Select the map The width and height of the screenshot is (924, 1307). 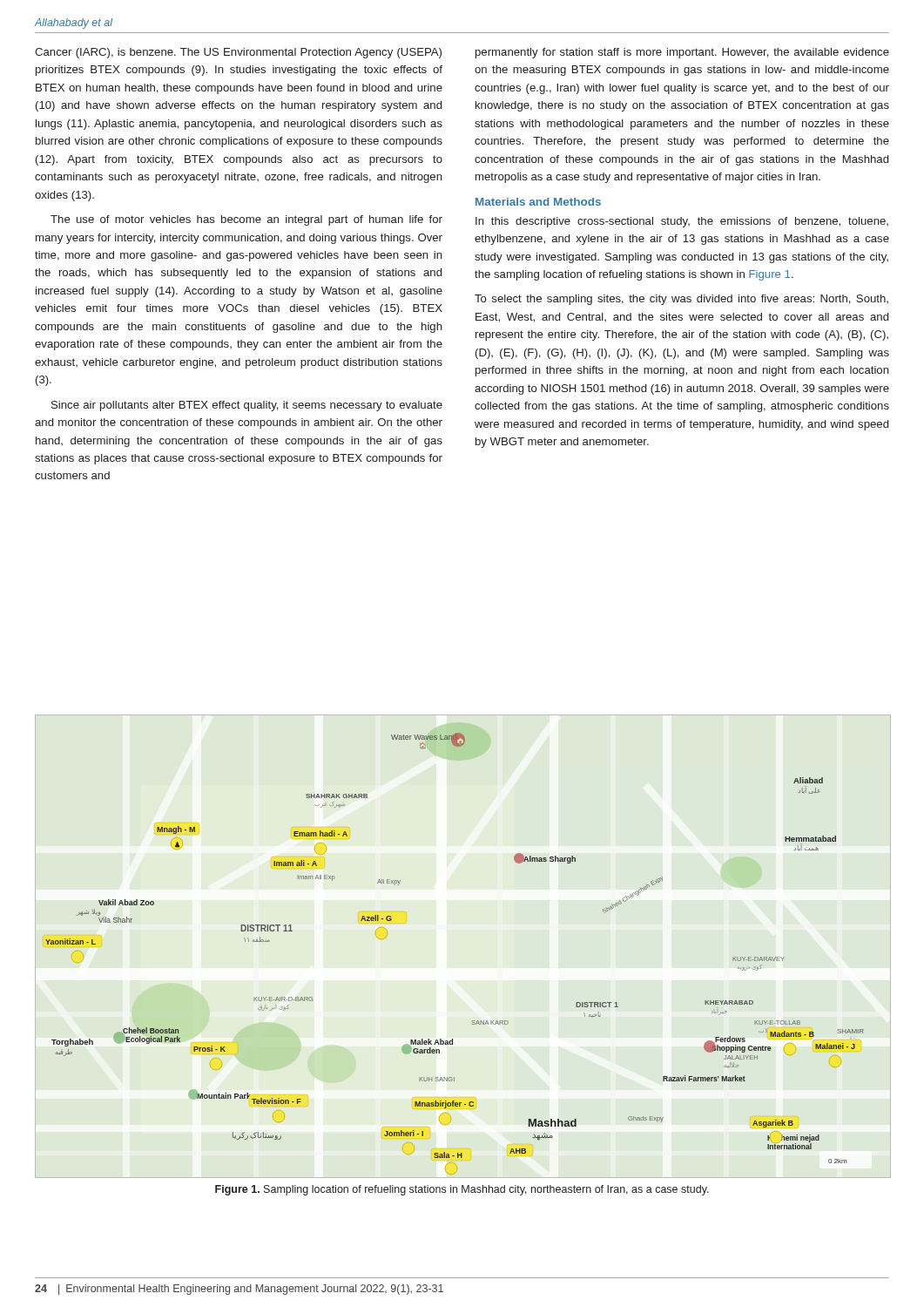[463, 946]
